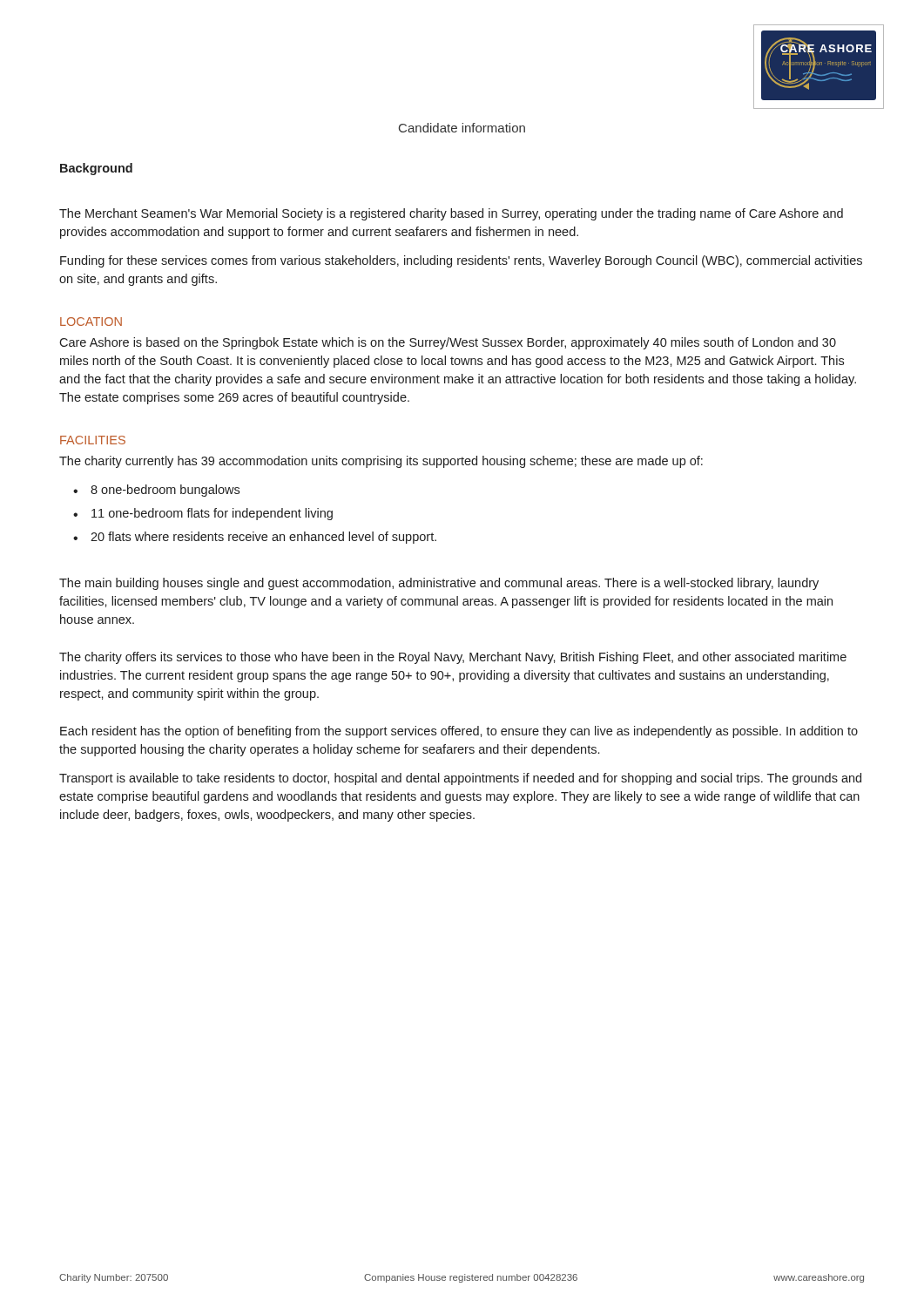The image size is (924, 1307).
Task: Click on the text starting "11 one-bedroom flats for"
Action: coord(212,513)
